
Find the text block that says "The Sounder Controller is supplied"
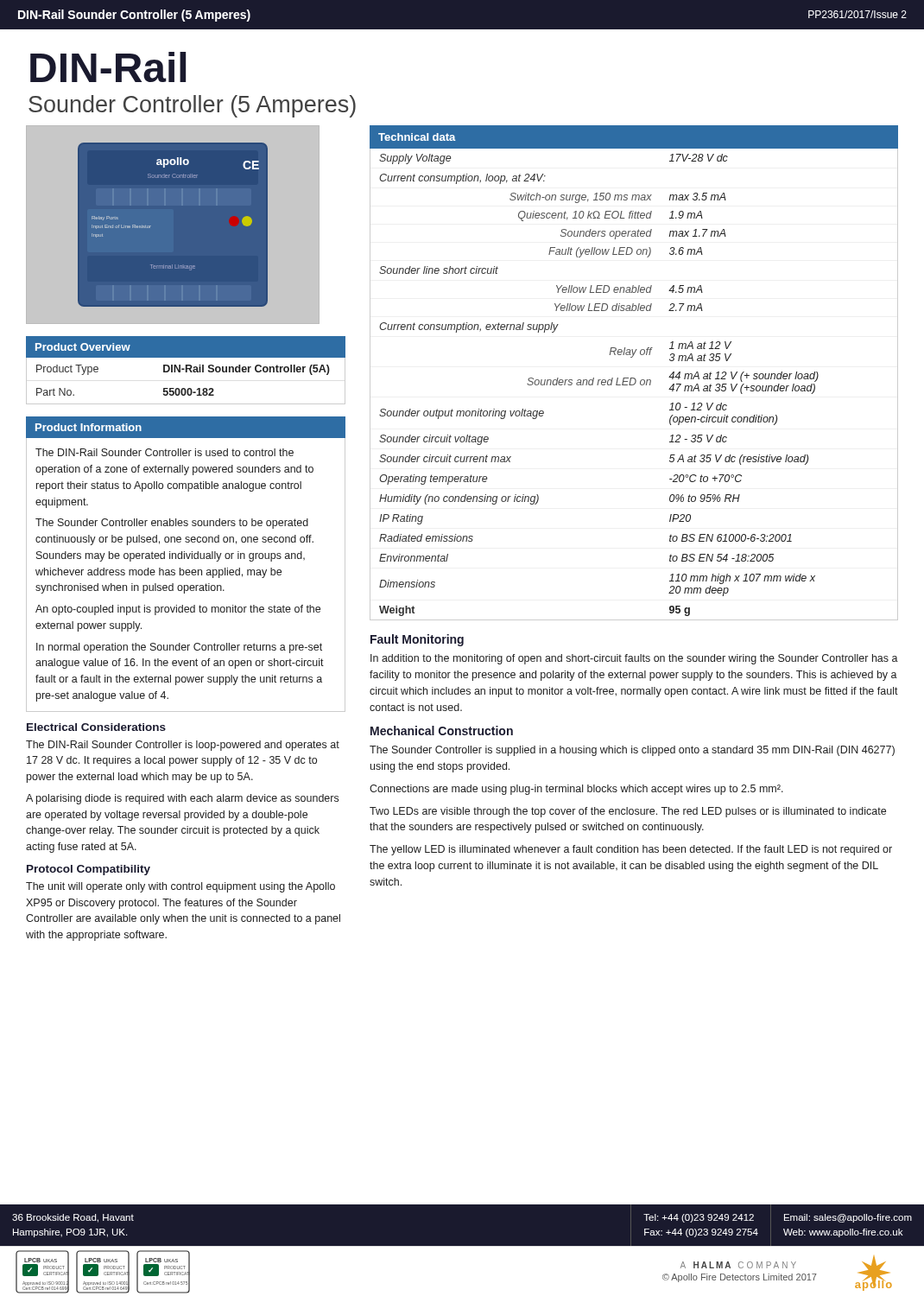pyautogui.click(x=632, y=758)
